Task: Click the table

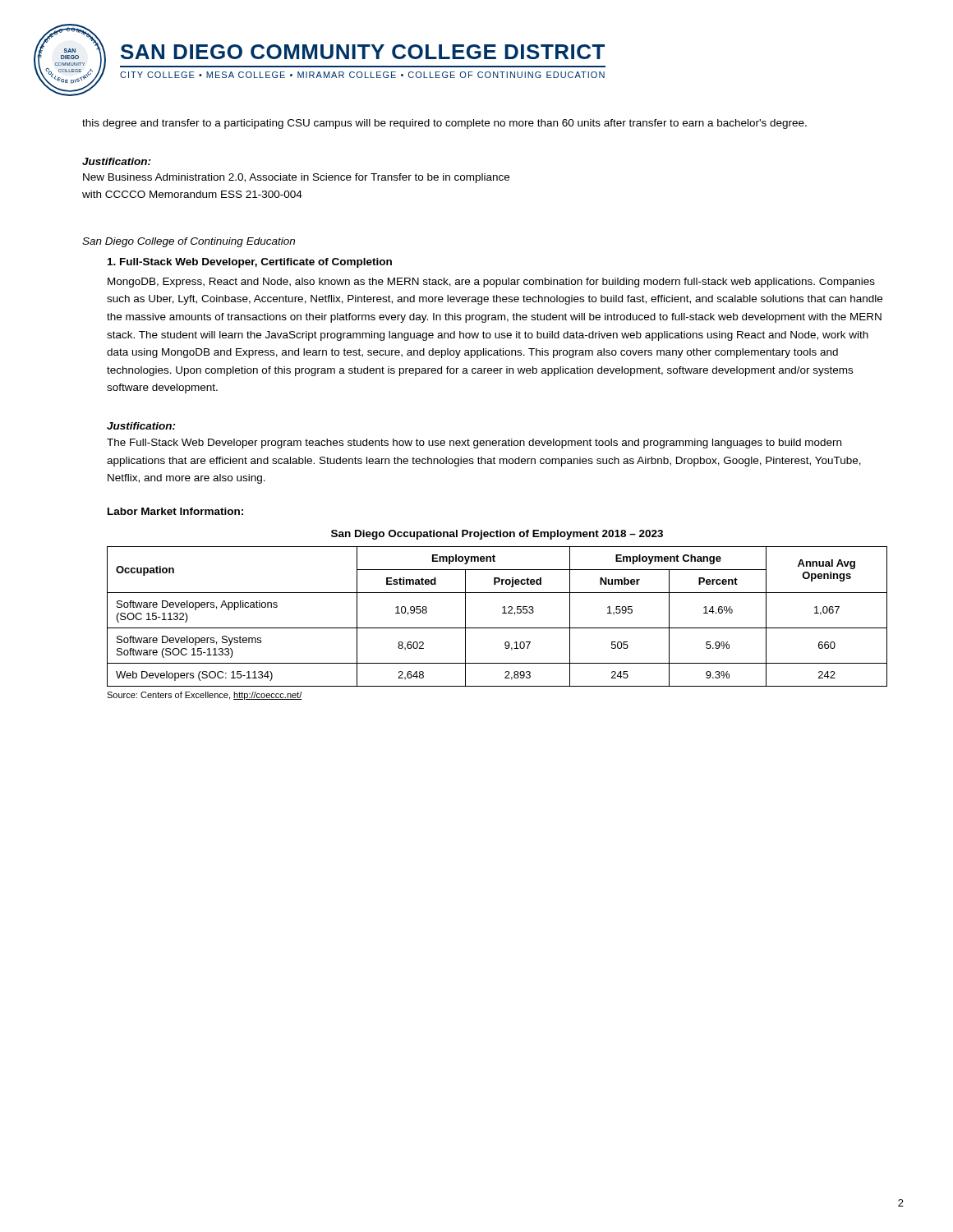Action: (497, 616)
